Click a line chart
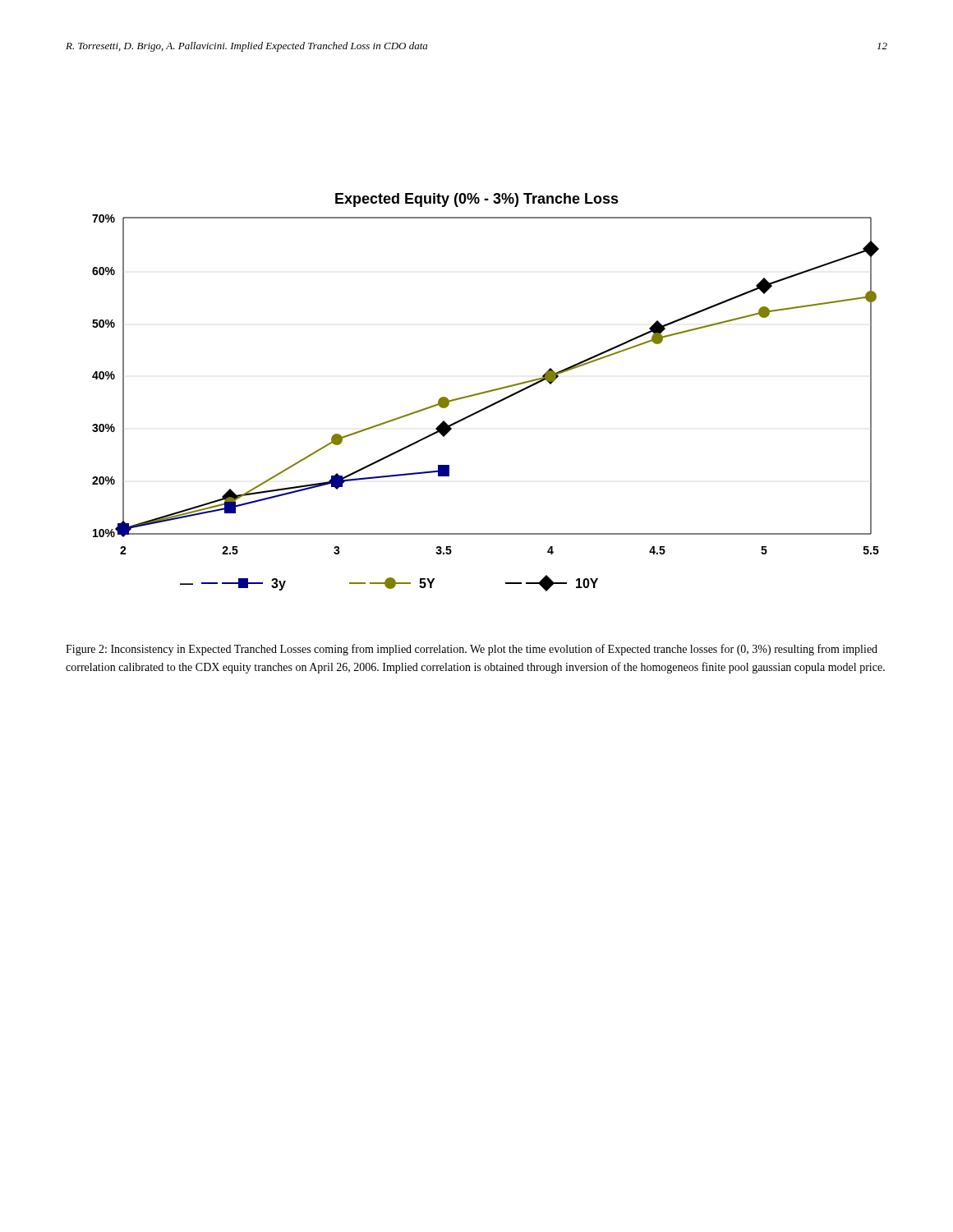 pyautogui.click(x=476, y=394)
